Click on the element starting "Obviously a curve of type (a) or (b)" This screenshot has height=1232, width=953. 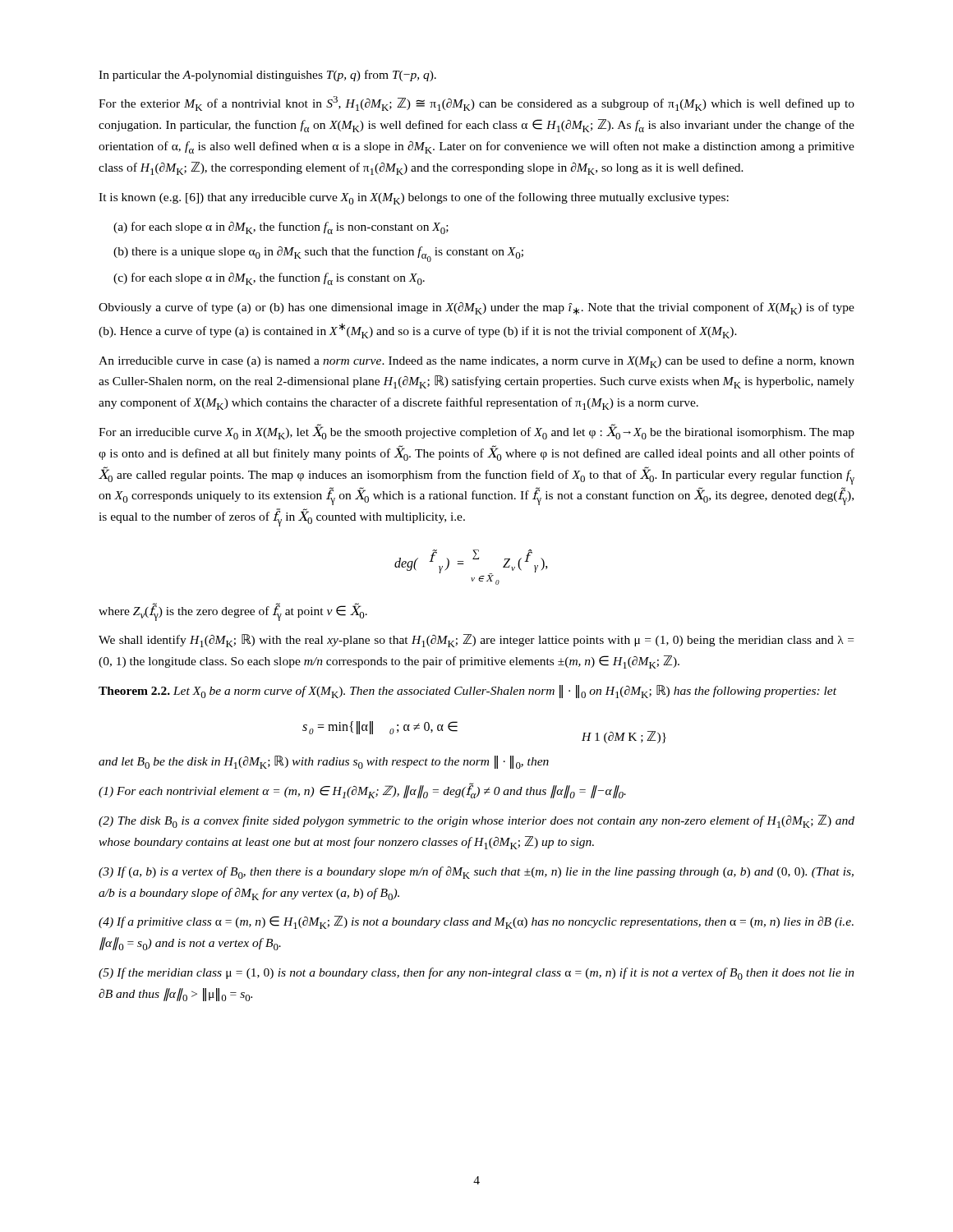point(476,320)
